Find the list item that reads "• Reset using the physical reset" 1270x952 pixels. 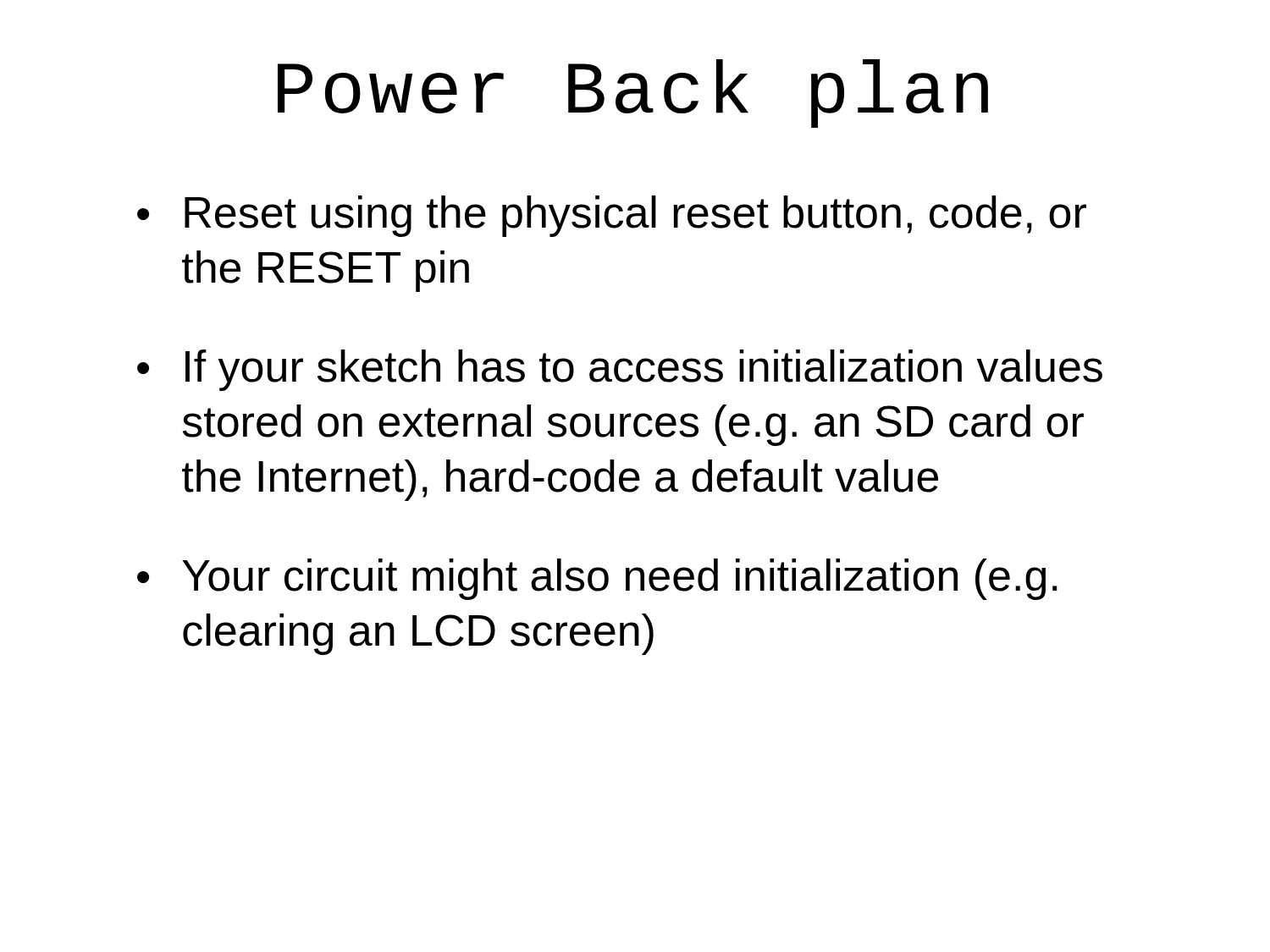tap(611, 240)
